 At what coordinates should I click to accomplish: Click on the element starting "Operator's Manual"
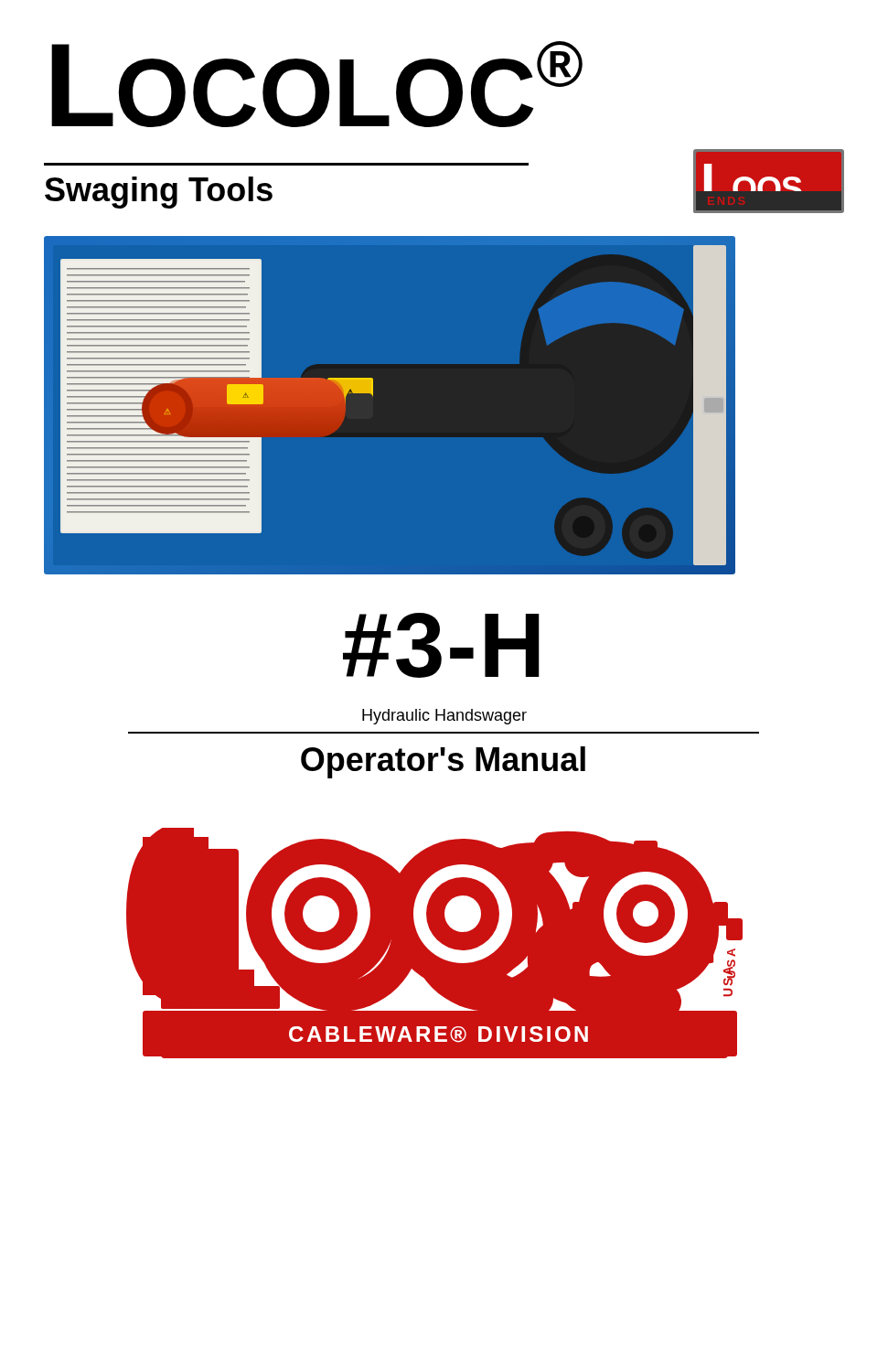[444, 760]
